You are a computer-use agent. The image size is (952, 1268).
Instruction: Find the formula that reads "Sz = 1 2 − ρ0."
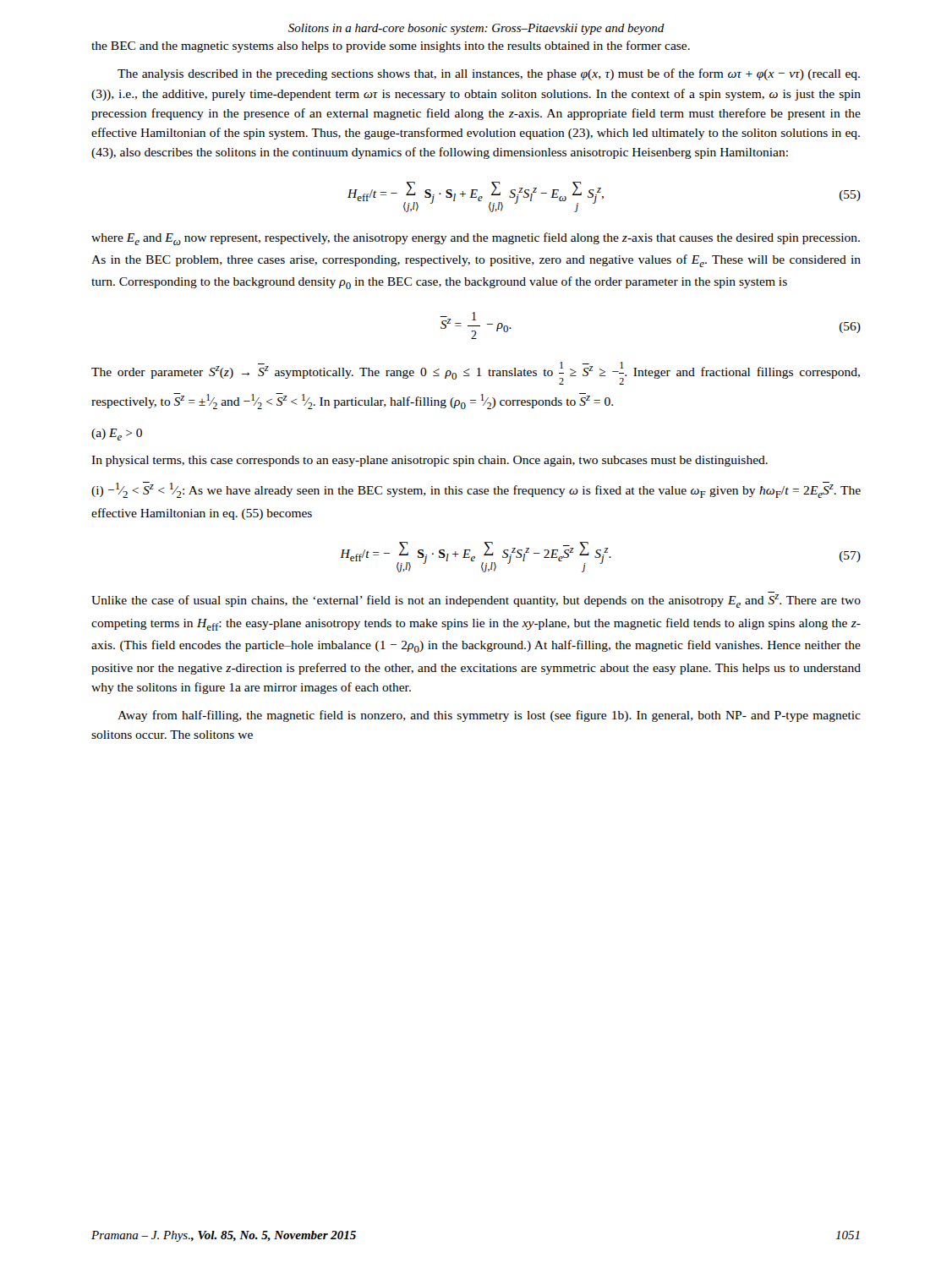[x=476, y=326]
